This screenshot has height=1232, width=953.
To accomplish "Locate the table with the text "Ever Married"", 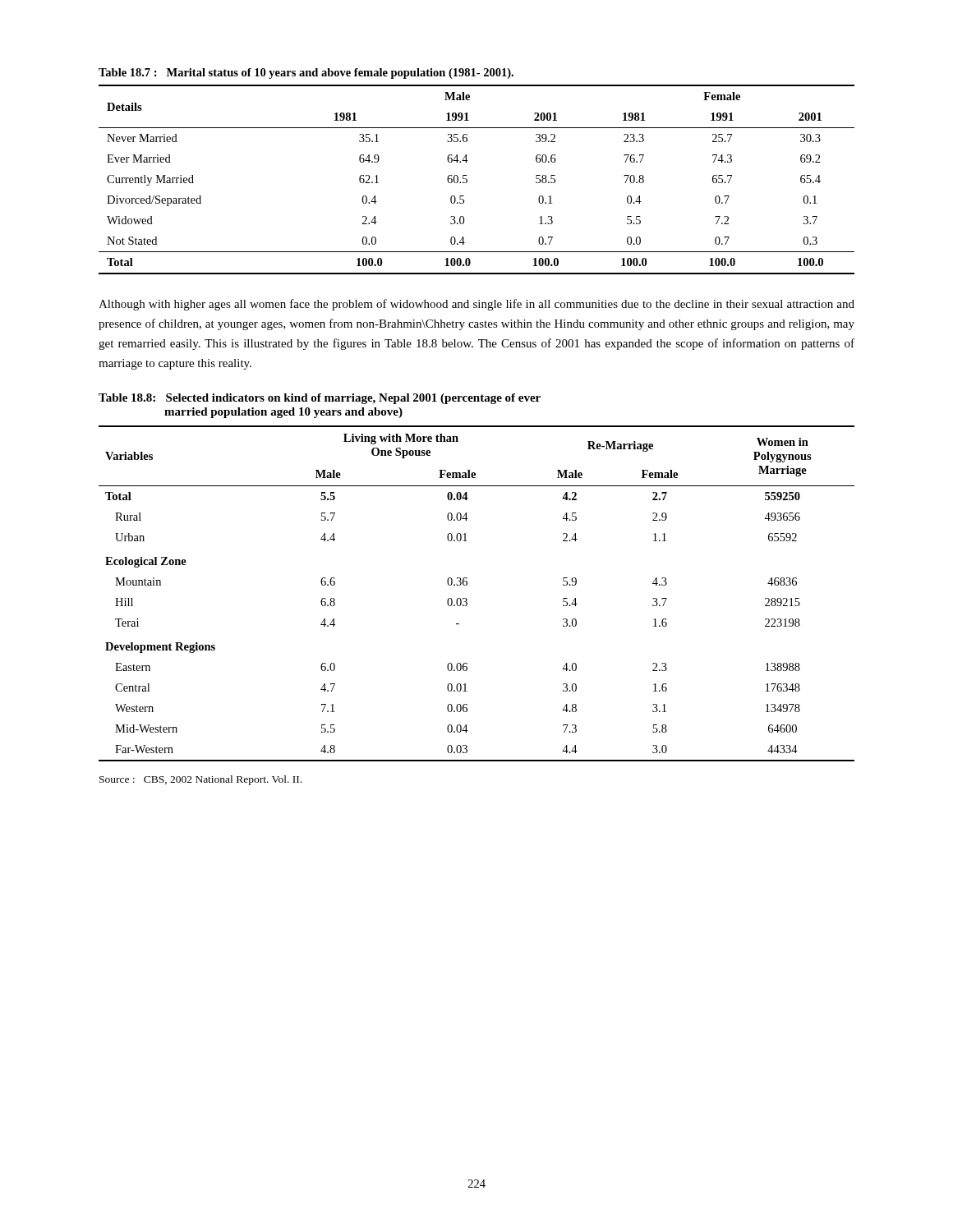I will tap(476, 180).
